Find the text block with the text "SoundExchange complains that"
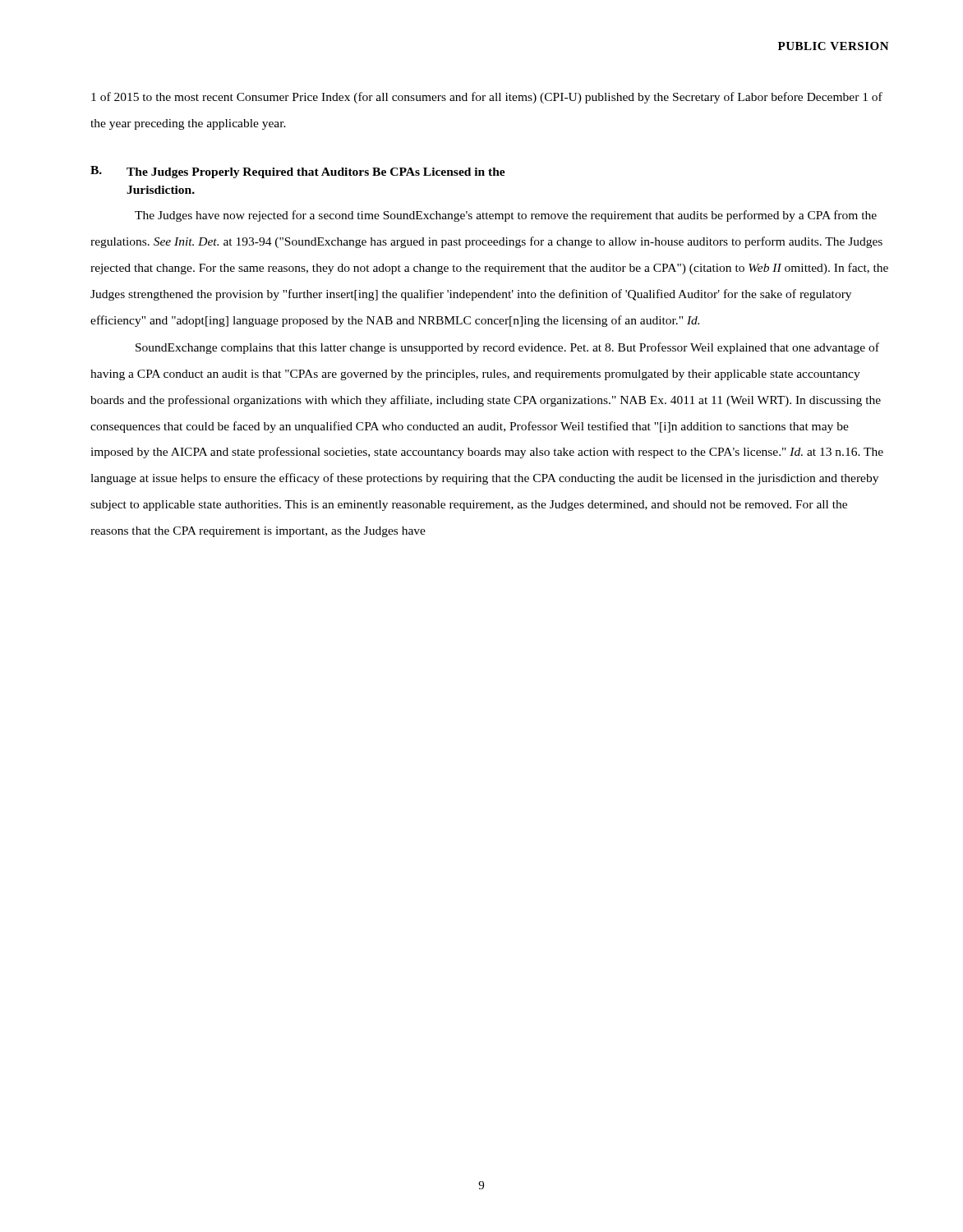 490,439
